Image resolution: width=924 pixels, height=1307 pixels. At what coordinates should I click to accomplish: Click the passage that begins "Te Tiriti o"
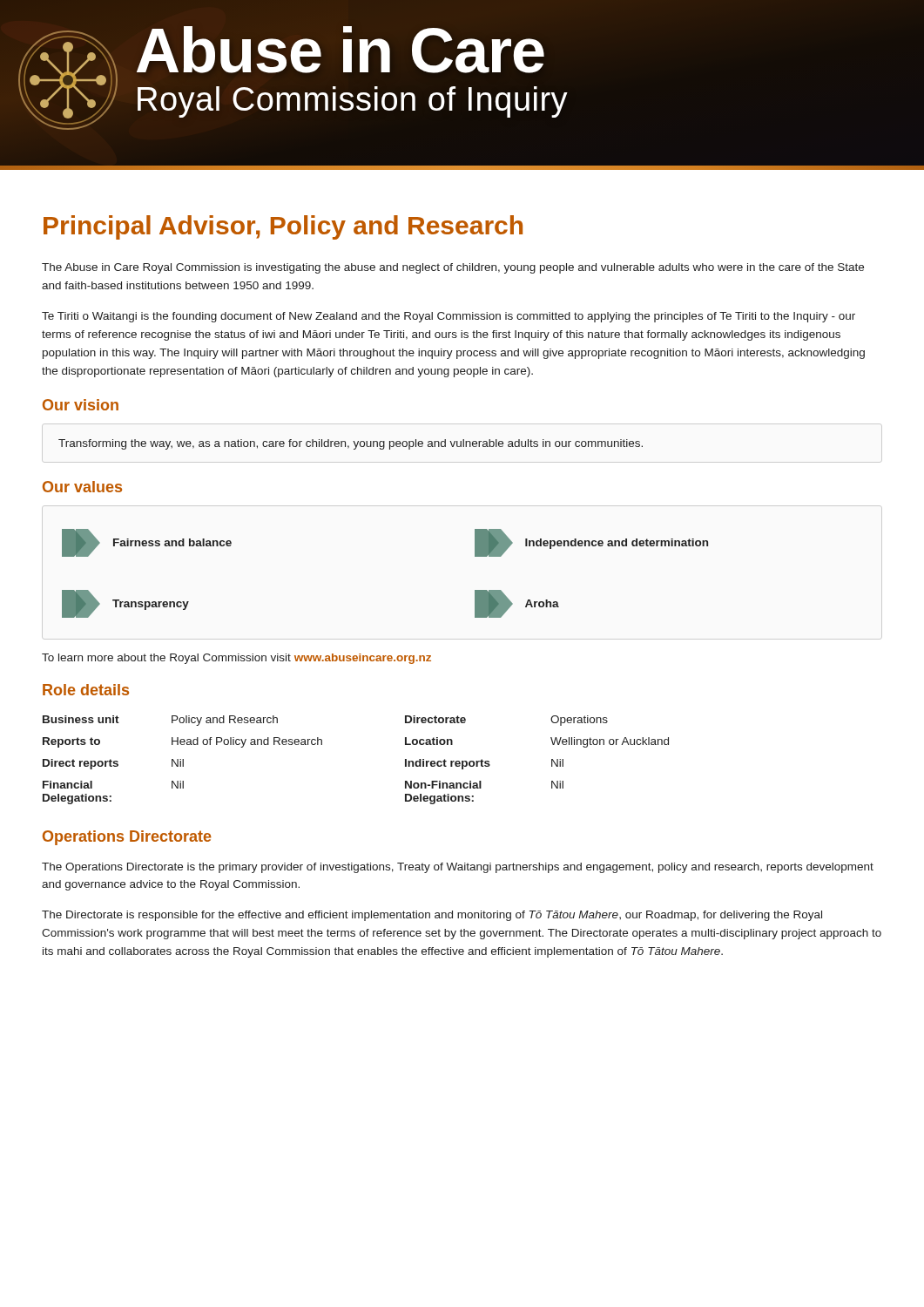[x=462, y=344]
